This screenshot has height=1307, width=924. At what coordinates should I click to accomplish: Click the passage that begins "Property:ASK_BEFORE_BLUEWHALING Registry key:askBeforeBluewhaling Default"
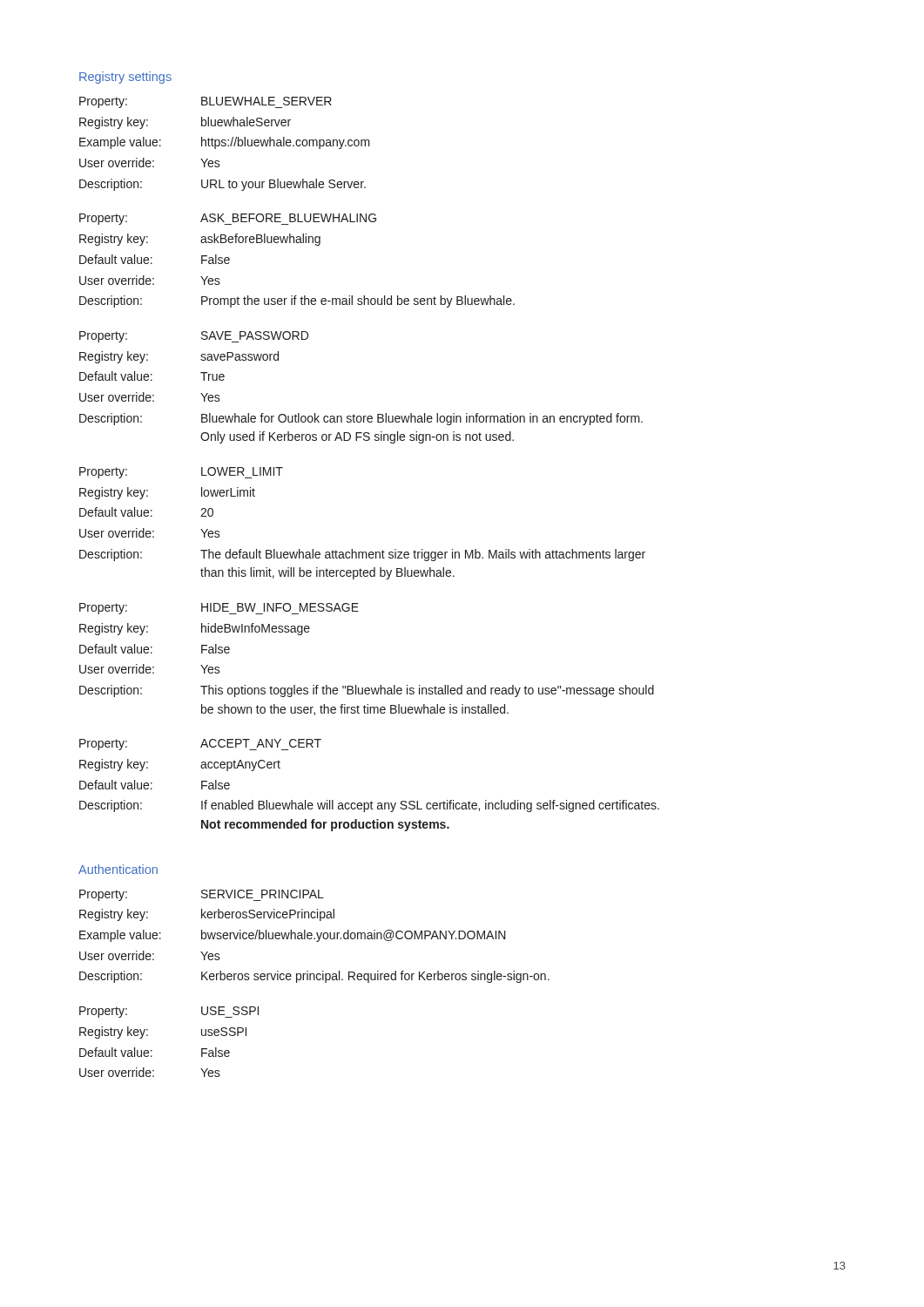pyautogui.click(x=99, y=219)
